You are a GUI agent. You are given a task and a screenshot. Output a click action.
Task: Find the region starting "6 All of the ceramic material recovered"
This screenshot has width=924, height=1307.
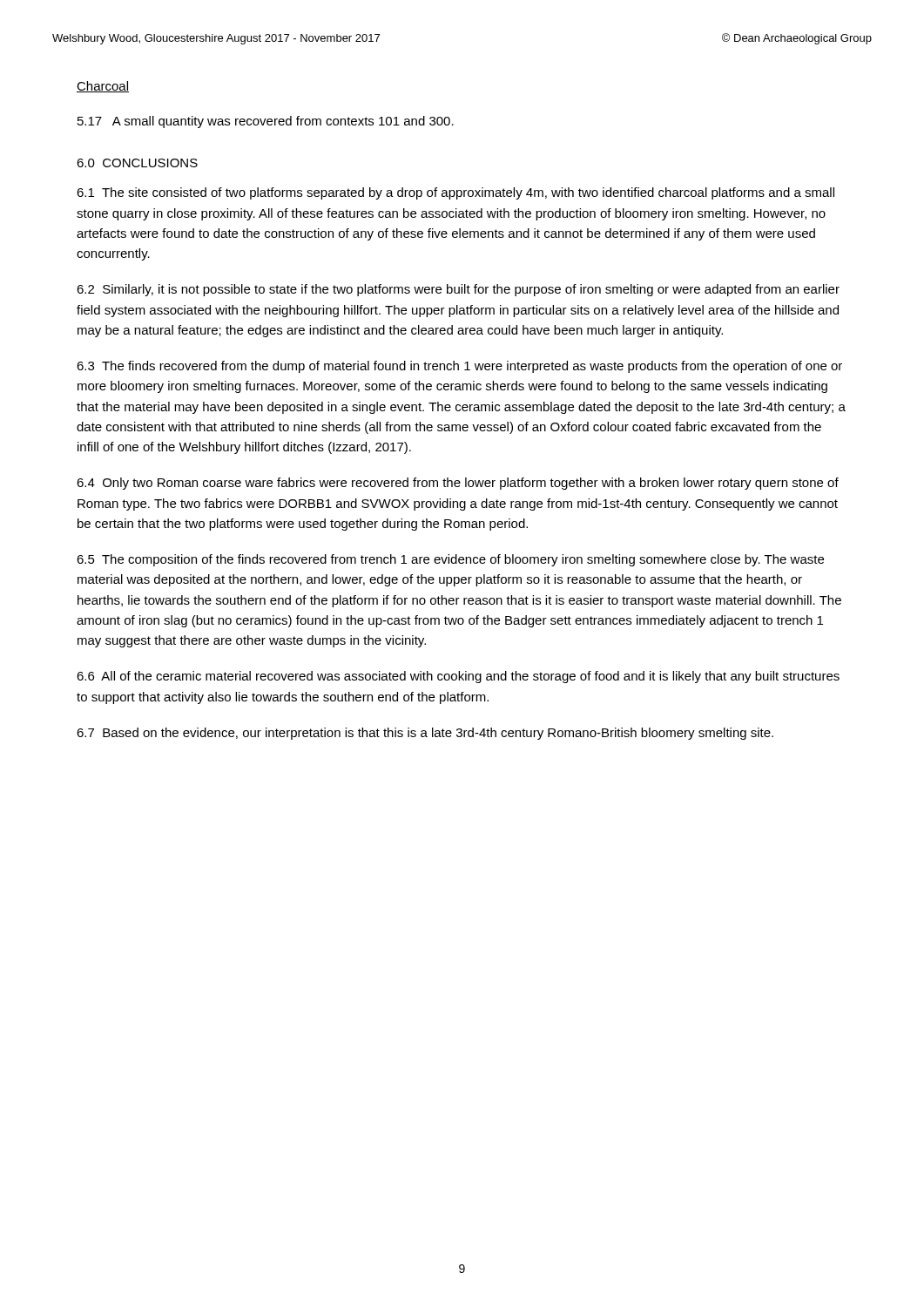click(458, 686)
